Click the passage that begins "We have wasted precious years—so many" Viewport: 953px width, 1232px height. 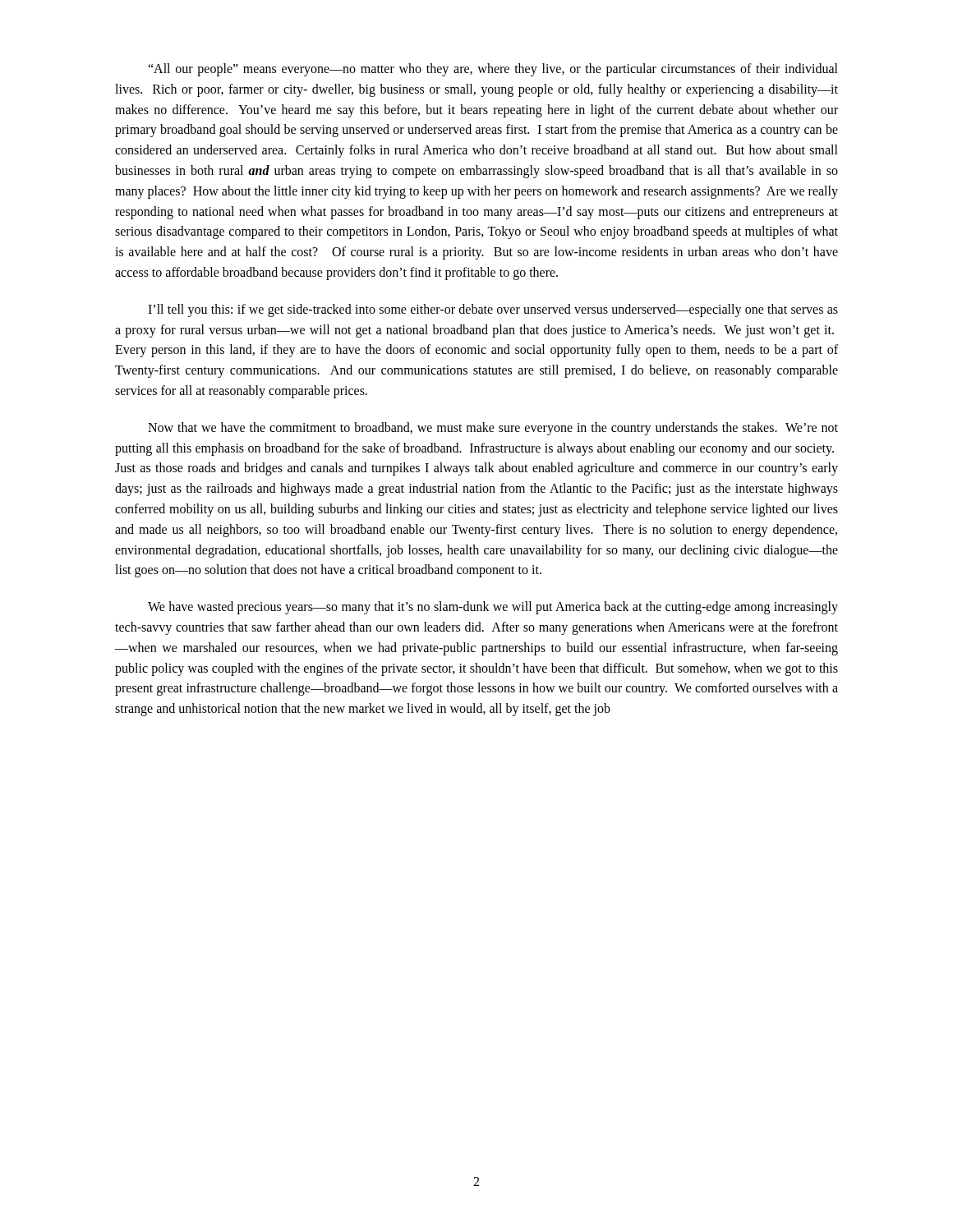[476, 658]
